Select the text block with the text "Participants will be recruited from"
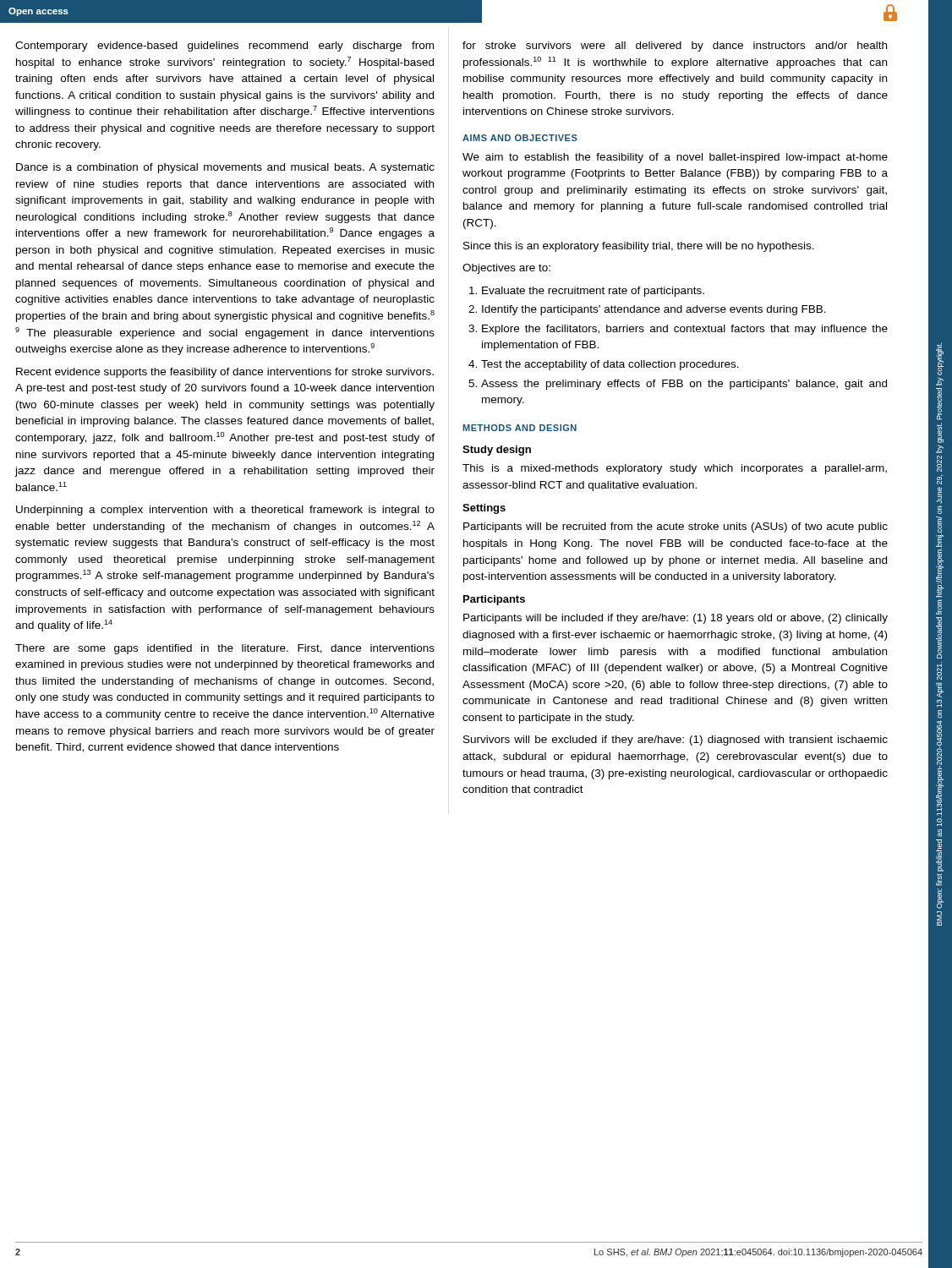This screenshot has height=1268, width=952. 675,552
